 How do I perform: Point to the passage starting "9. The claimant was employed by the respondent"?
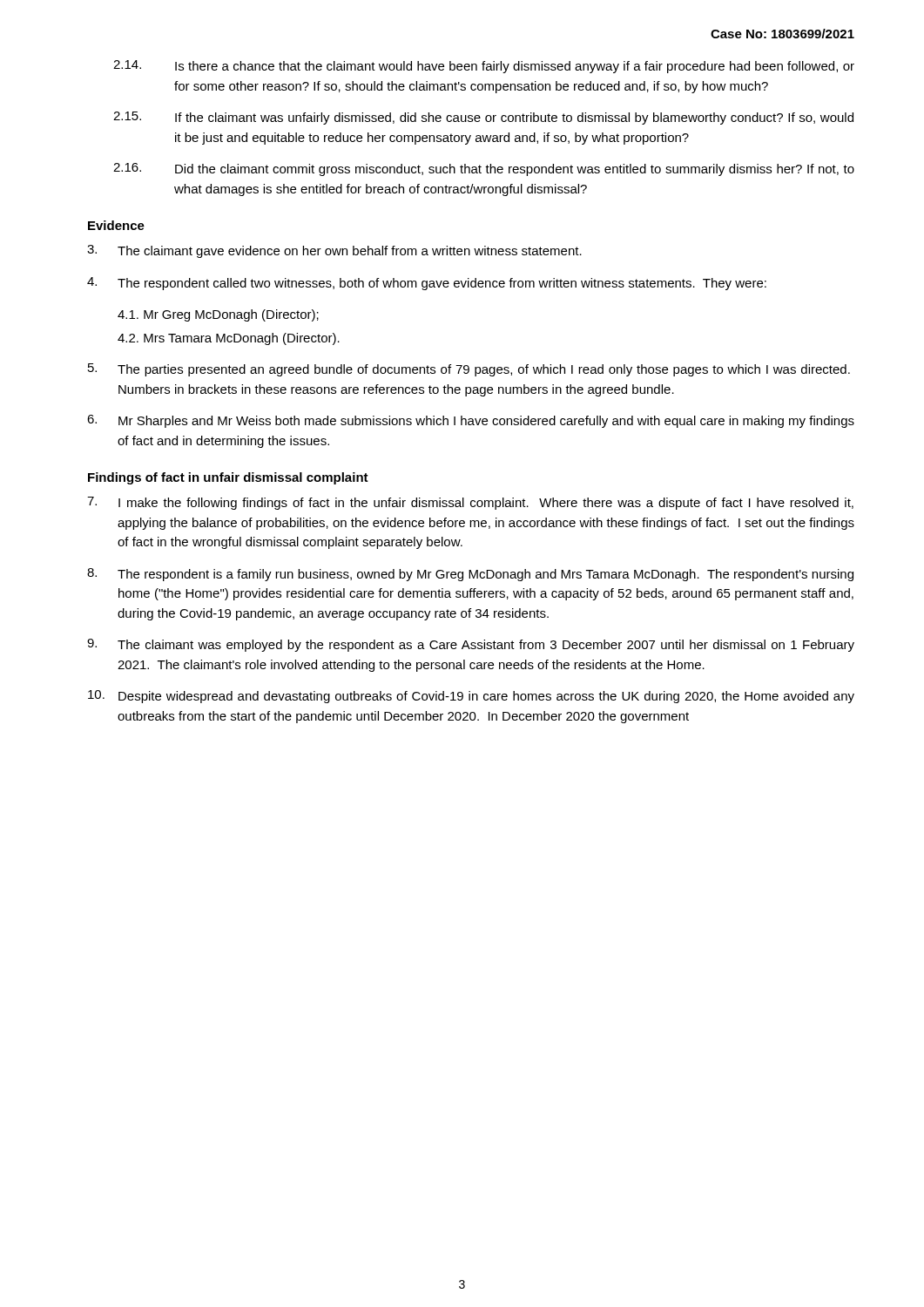tap(471, 655)
